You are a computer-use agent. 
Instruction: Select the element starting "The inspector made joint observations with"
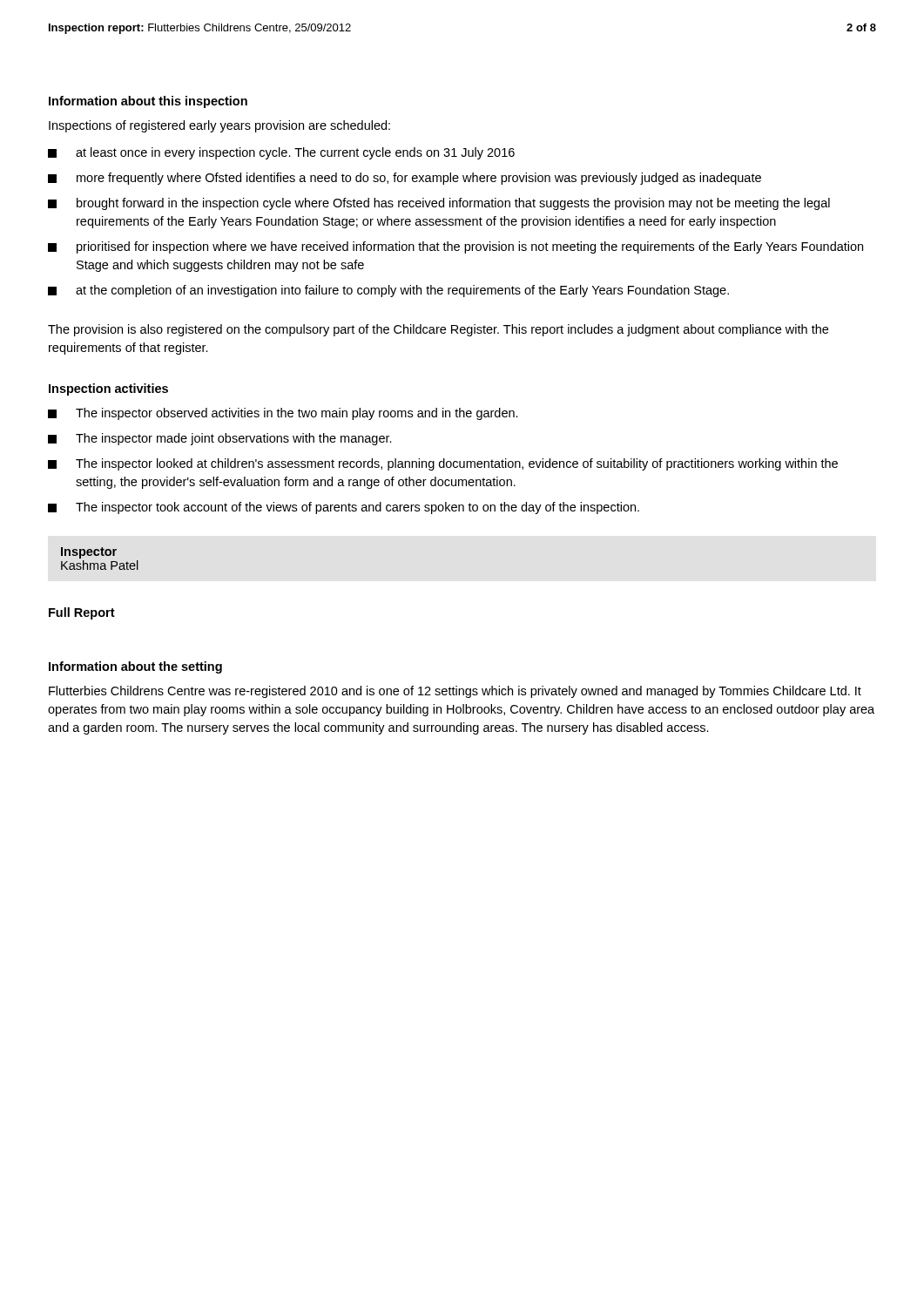click(220, 439)
